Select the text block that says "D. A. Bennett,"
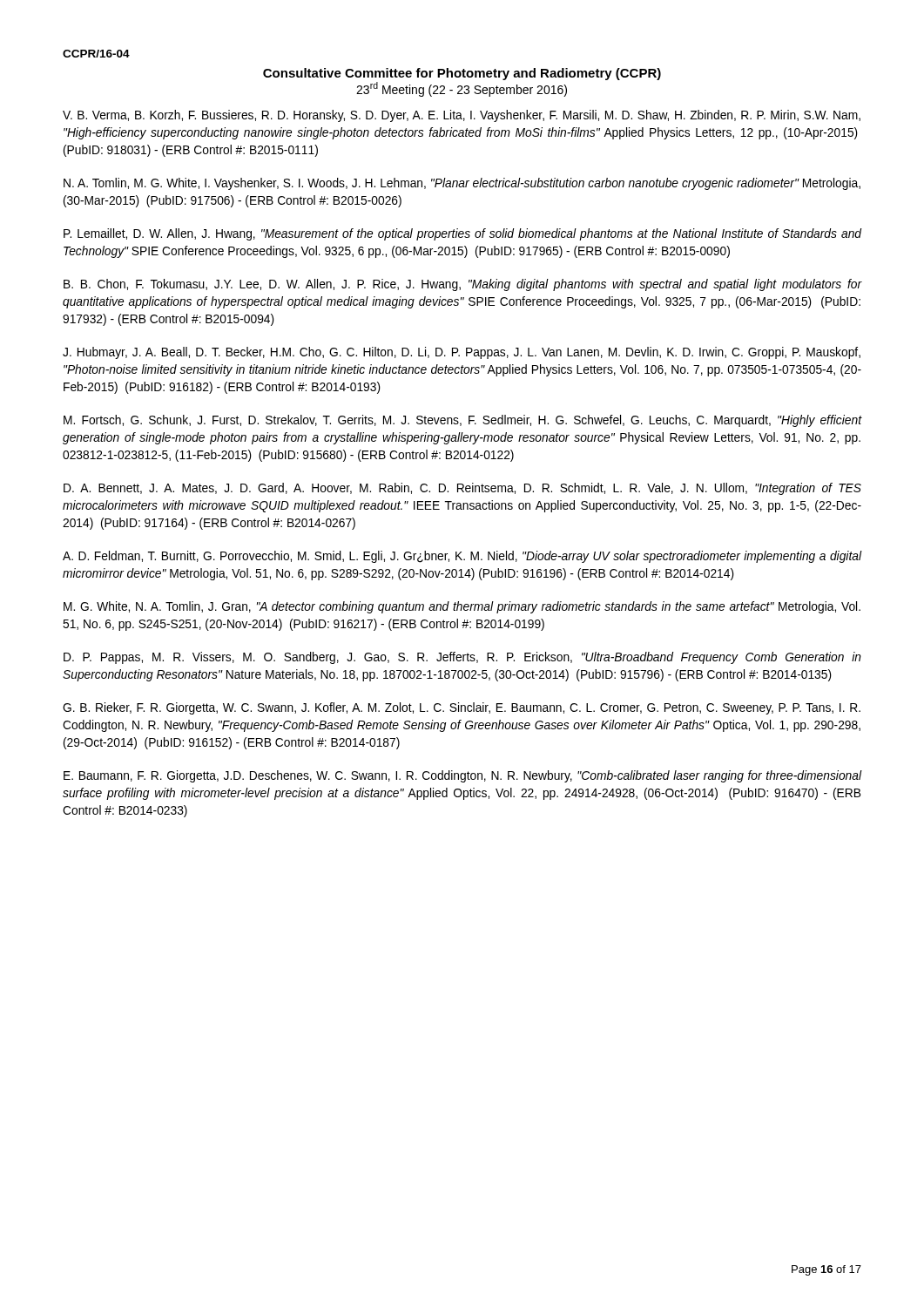 coord(462,505)
